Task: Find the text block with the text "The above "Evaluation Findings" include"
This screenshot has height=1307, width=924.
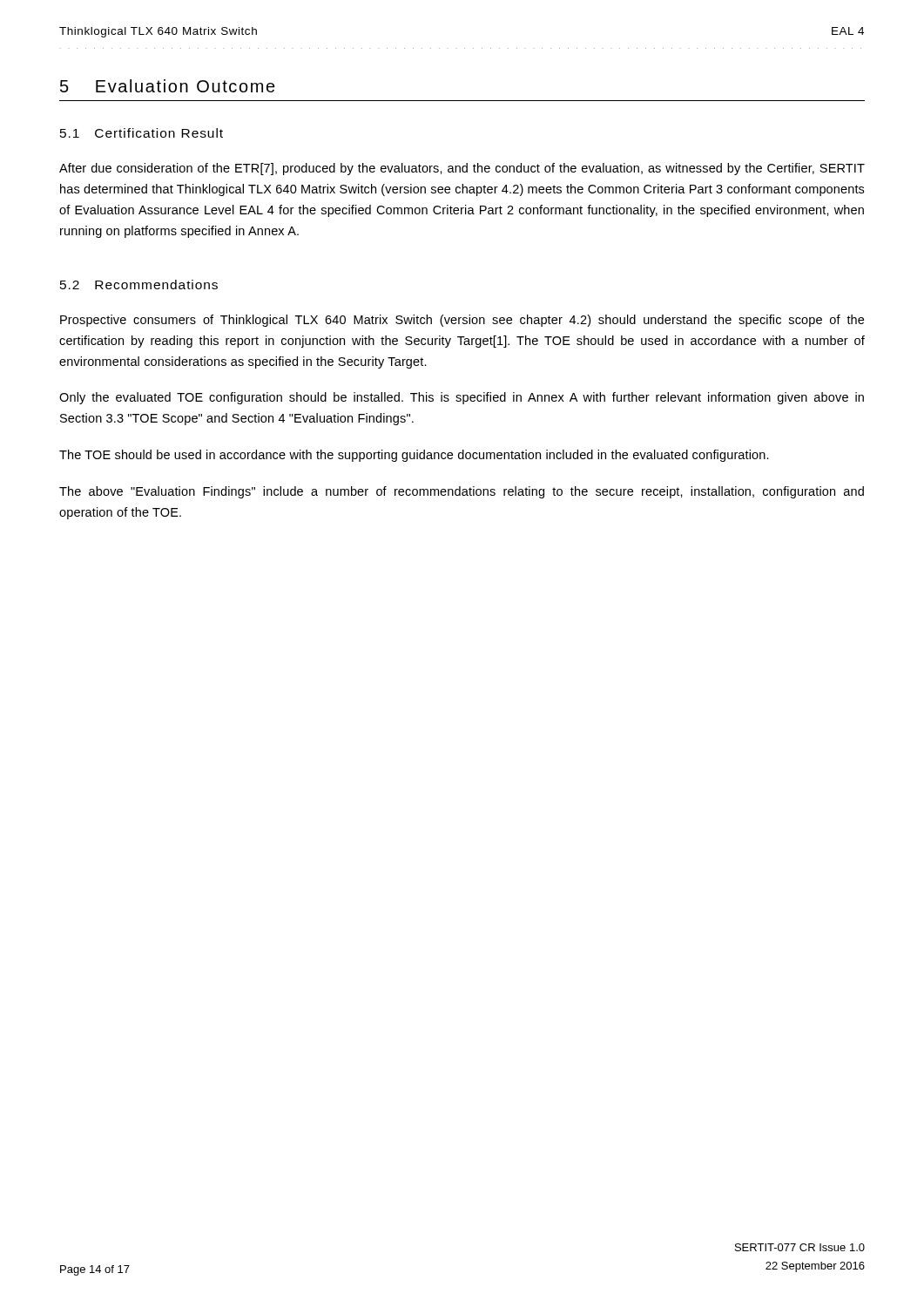Action: click(462, 502)
